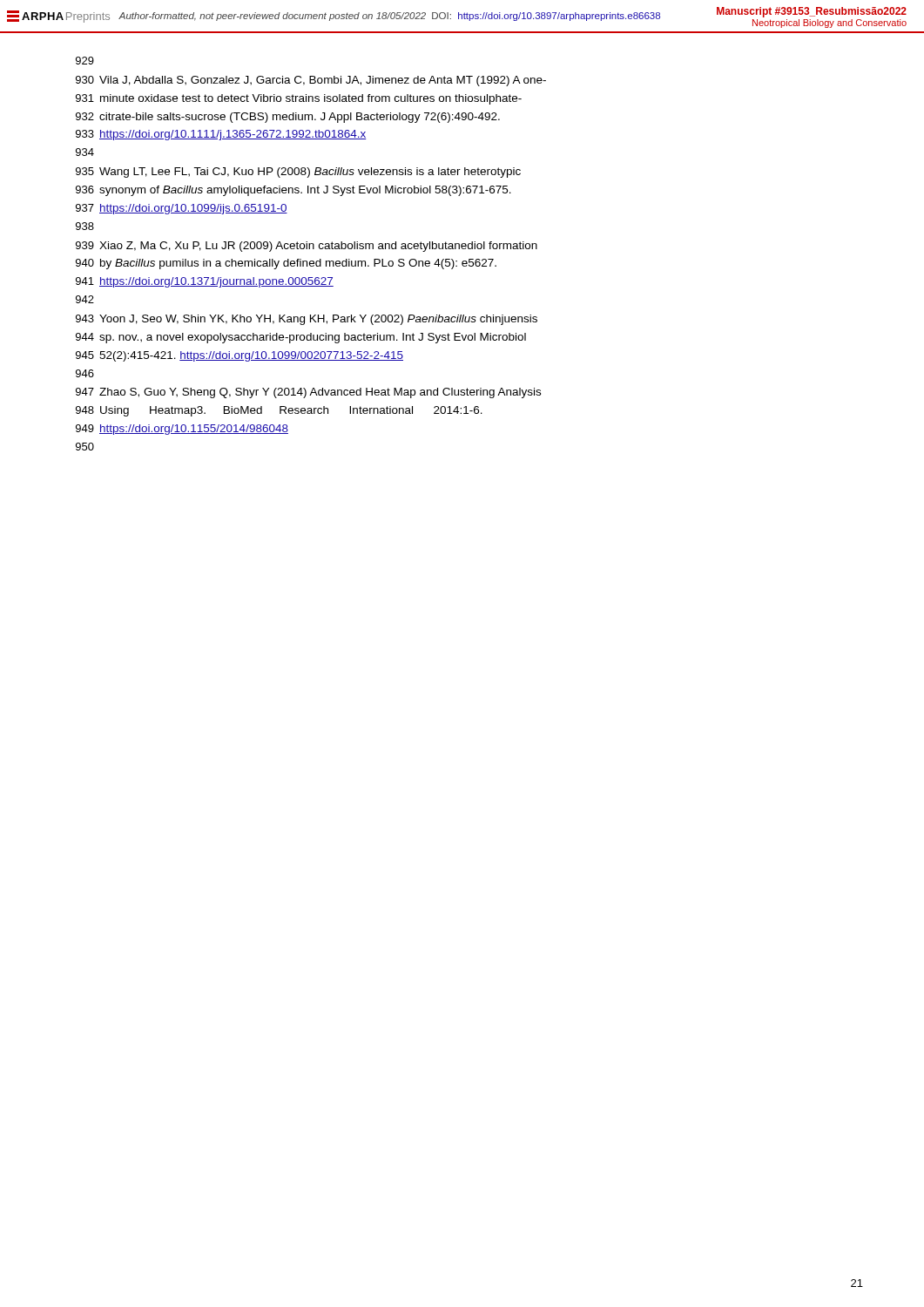Viewport: 924px width, 1307px height.
Task: Locate the block starting "939 Xiao Z, Ma C,"
Action: (462, 264)
